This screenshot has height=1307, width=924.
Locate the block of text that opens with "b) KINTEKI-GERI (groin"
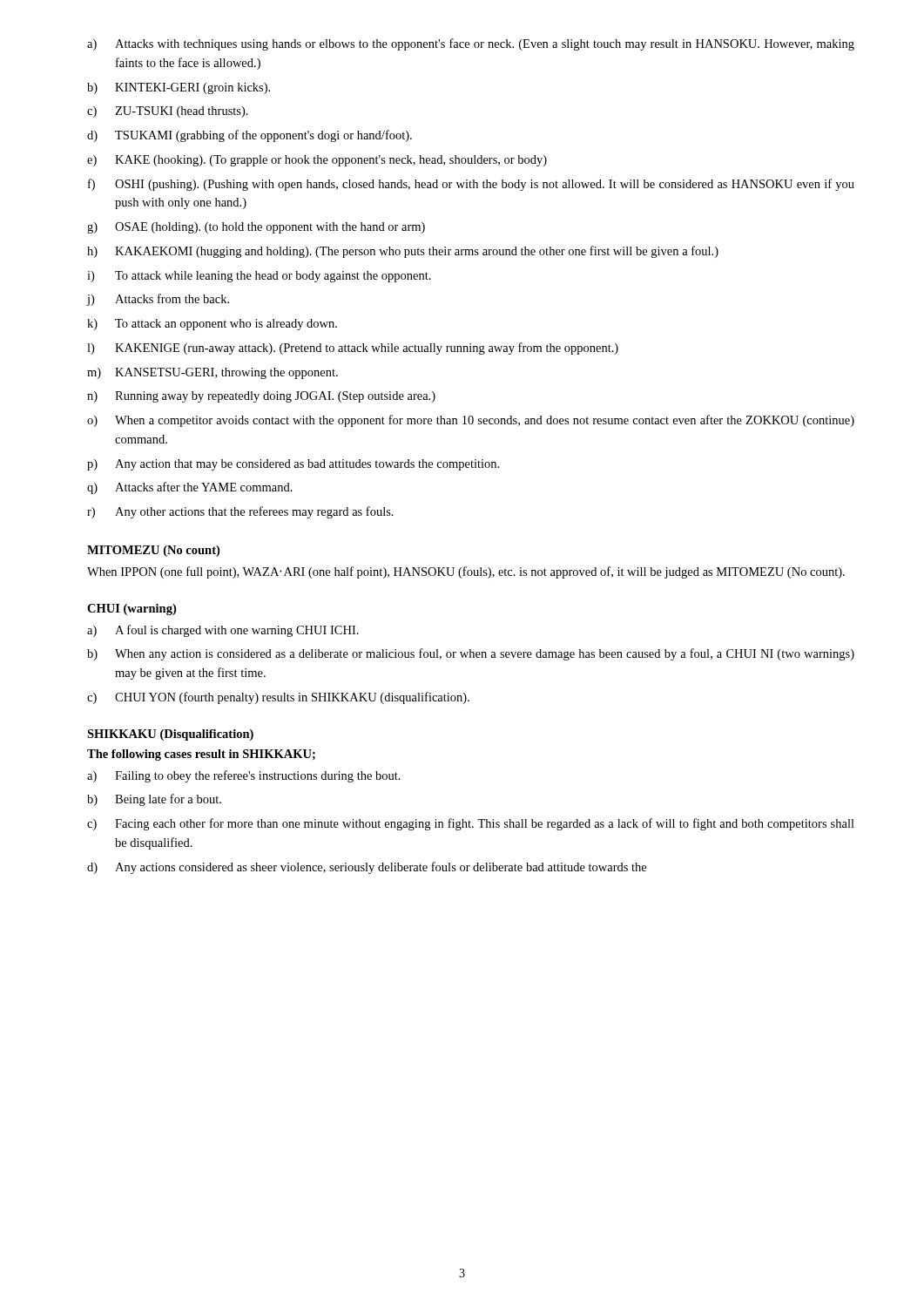click(x=179, y=88)
